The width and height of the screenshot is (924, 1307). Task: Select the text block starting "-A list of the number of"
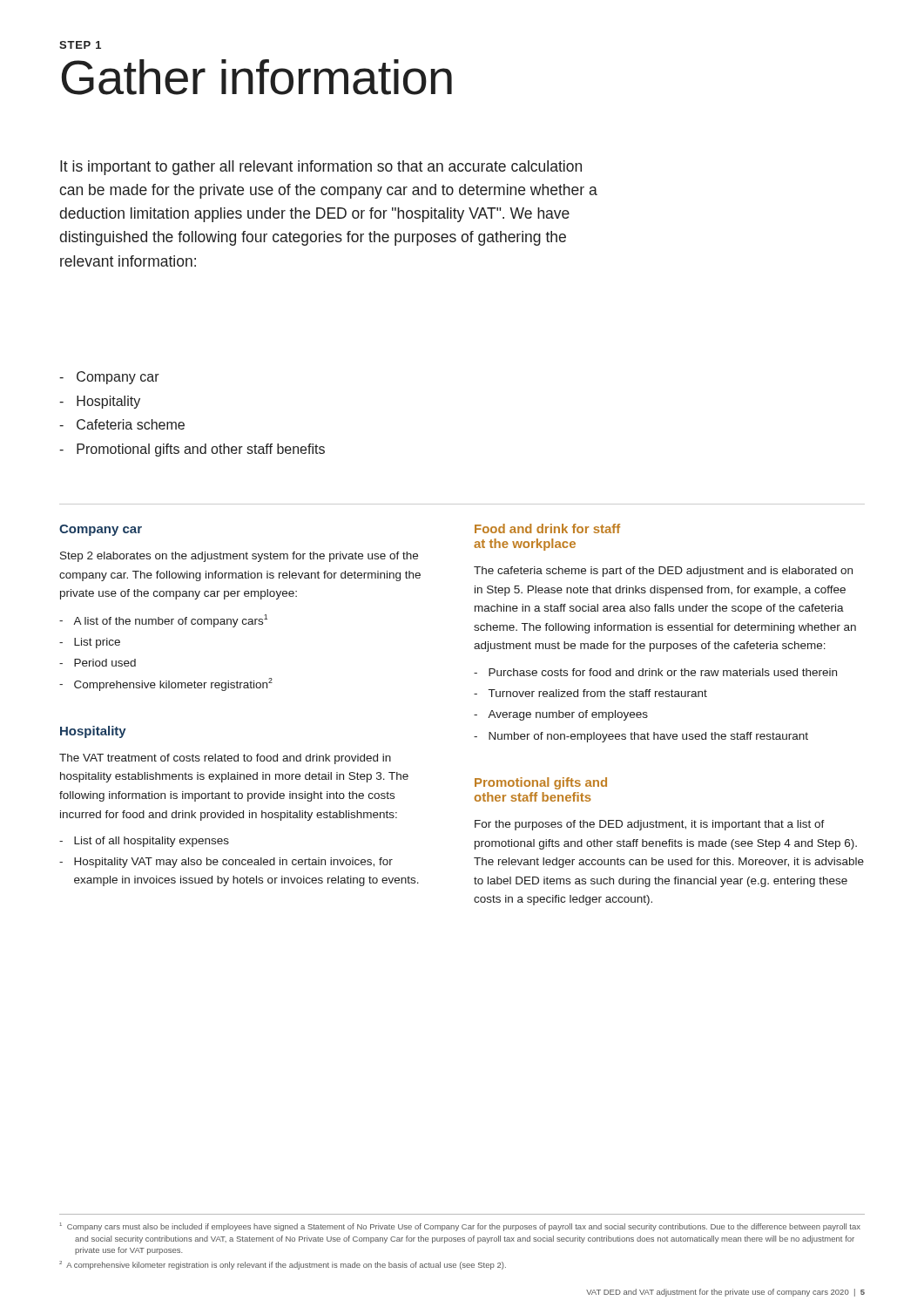coord(164,621)
